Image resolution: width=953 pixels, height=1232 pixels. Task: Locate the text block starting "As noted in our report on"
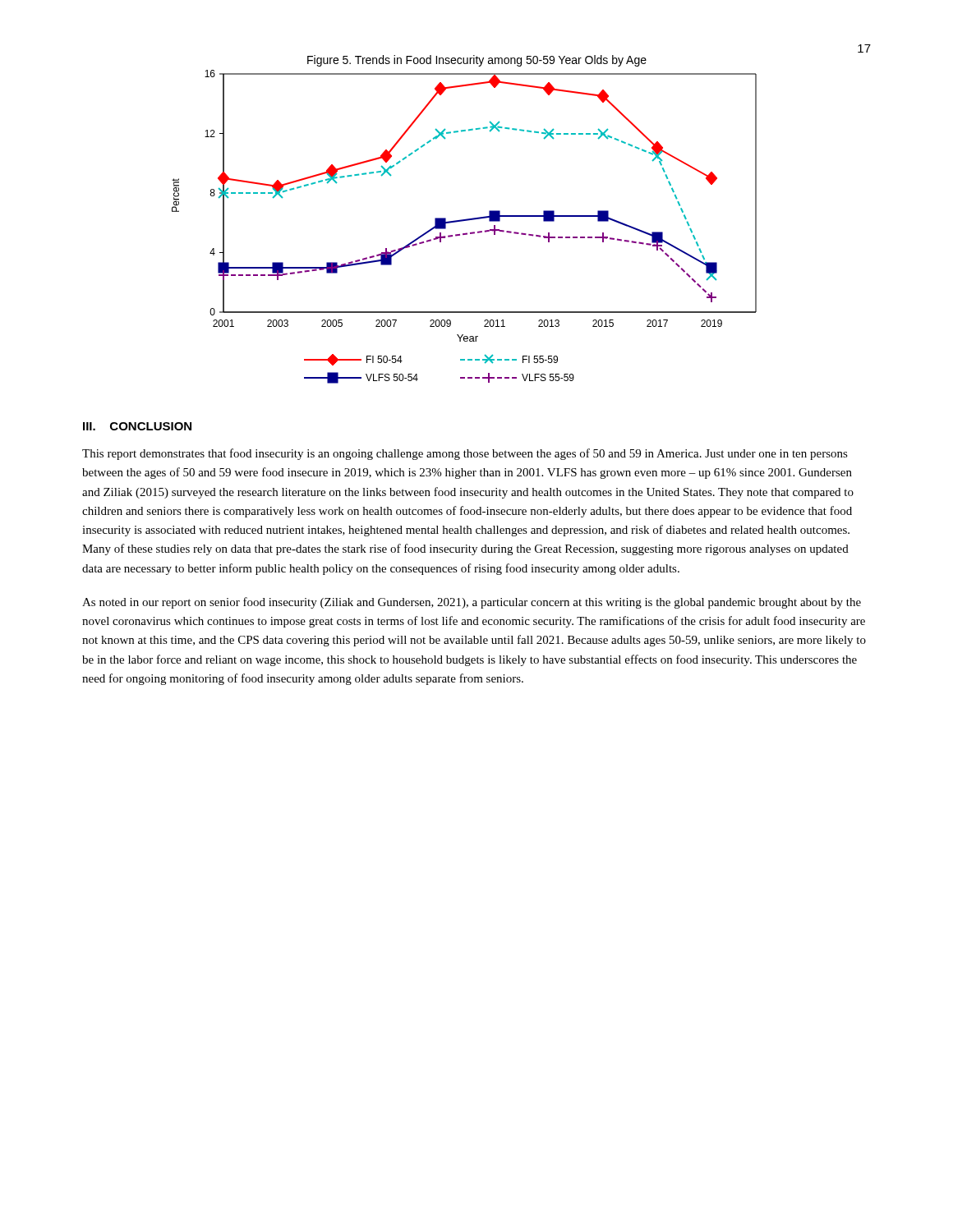(474, 640)
